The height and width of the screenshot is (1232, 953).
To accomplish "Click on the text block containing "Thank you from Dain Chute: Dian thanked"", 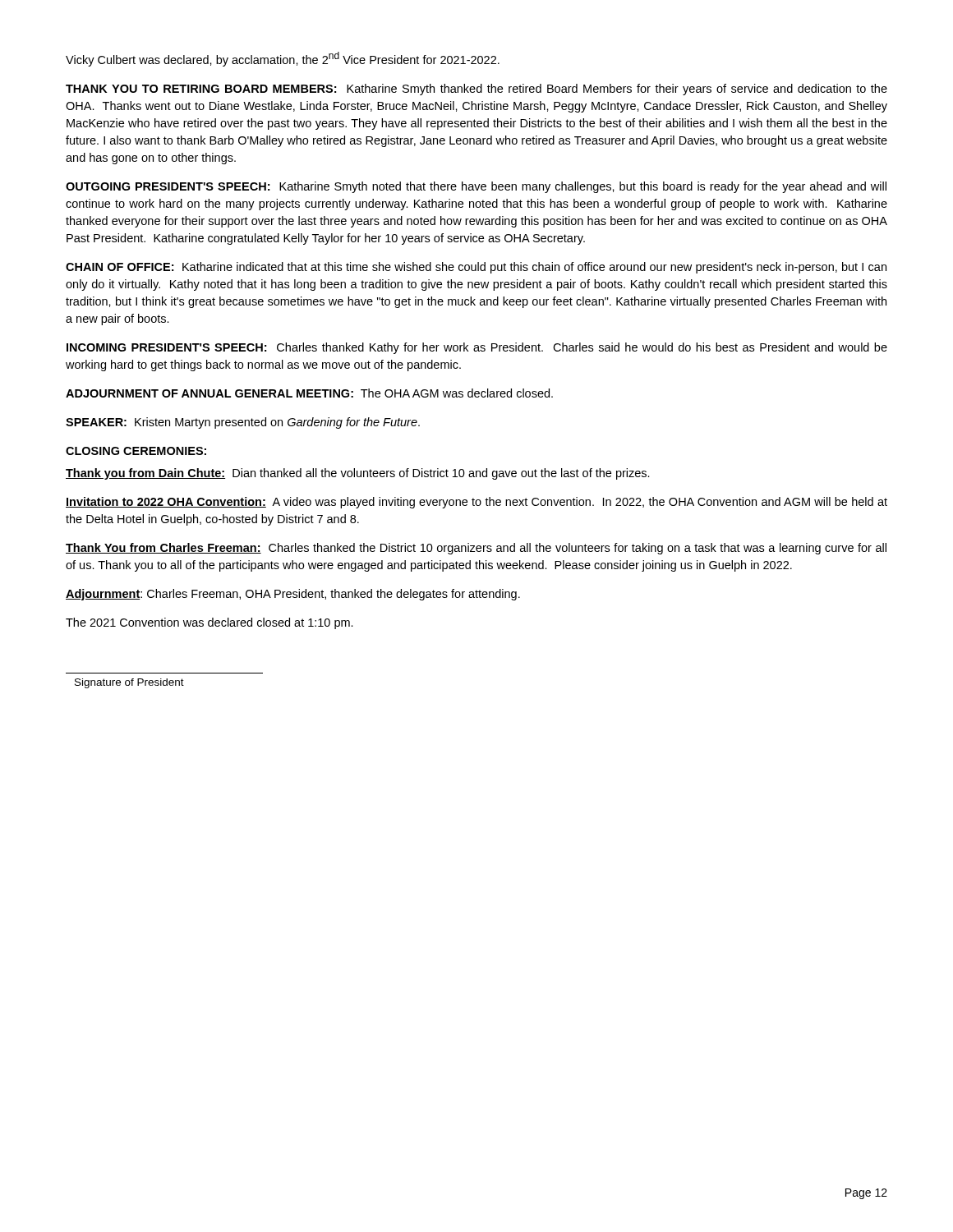I will 358,473.
